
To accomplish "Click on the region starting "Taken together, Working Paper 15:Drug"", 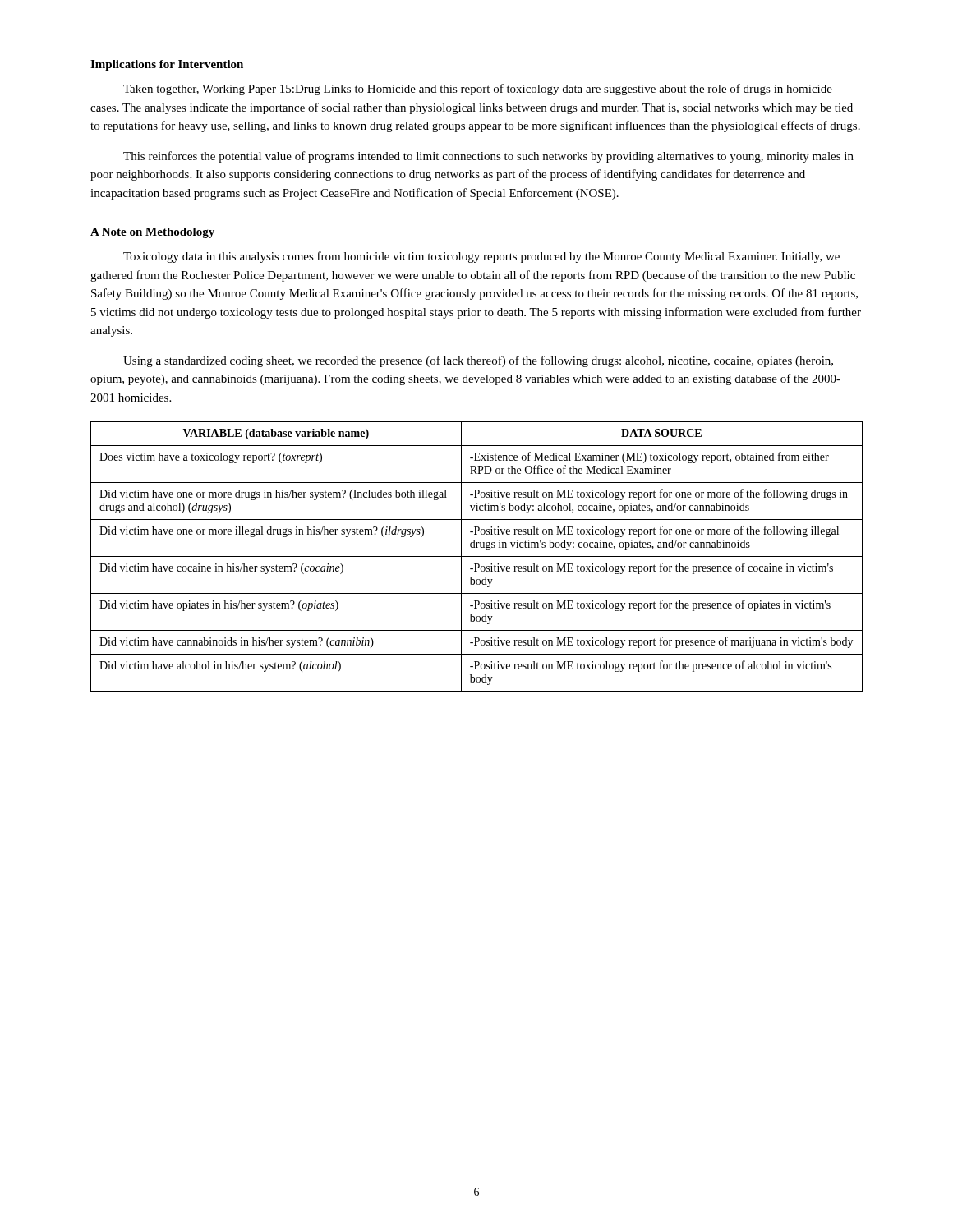I will click(x=476, y=141).
